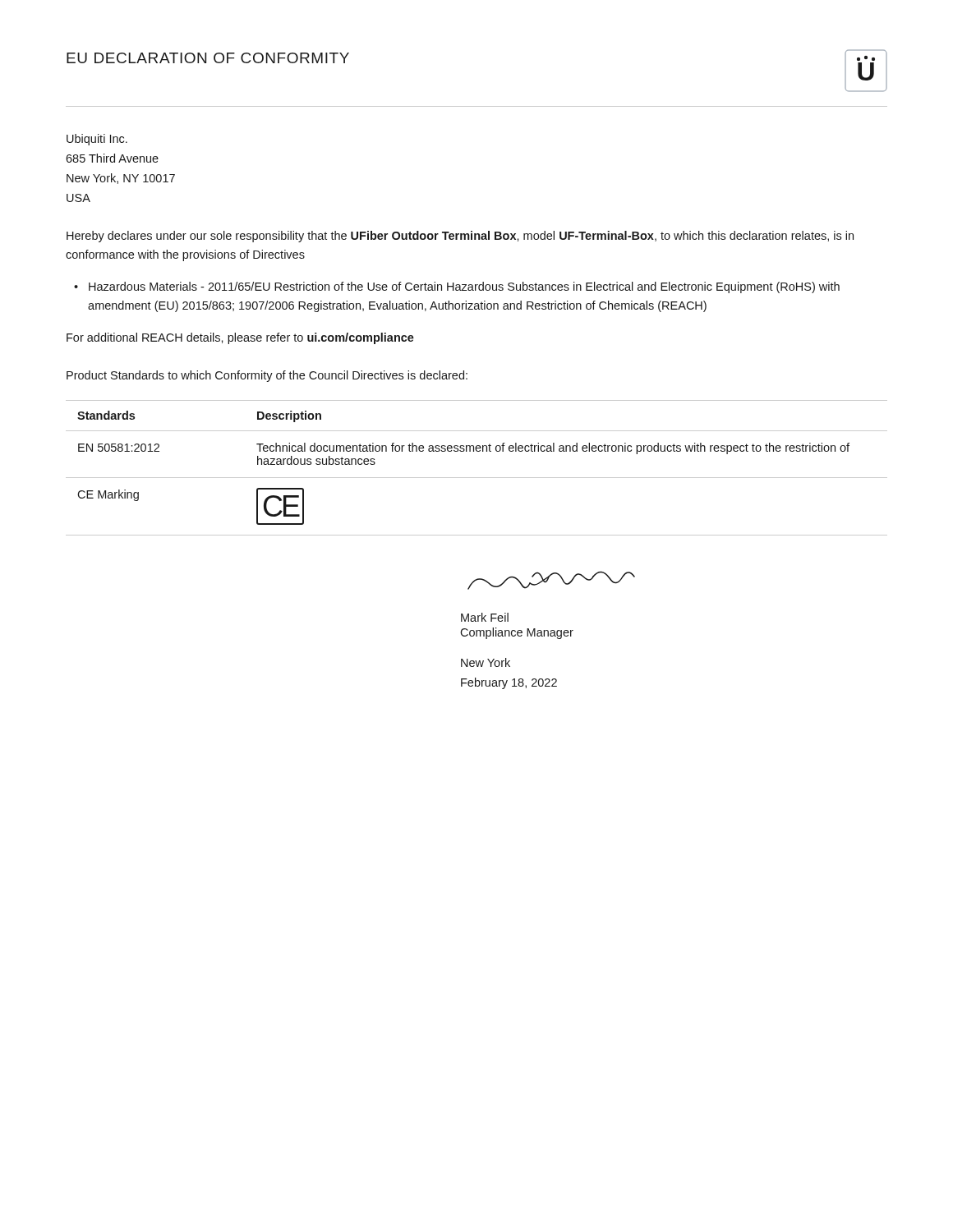Image resolution: width=953 pixels, height=1232 pixels.
Task: Click on the text block that says "Mark Feil Compliance Manager New"
Action: 485,617
